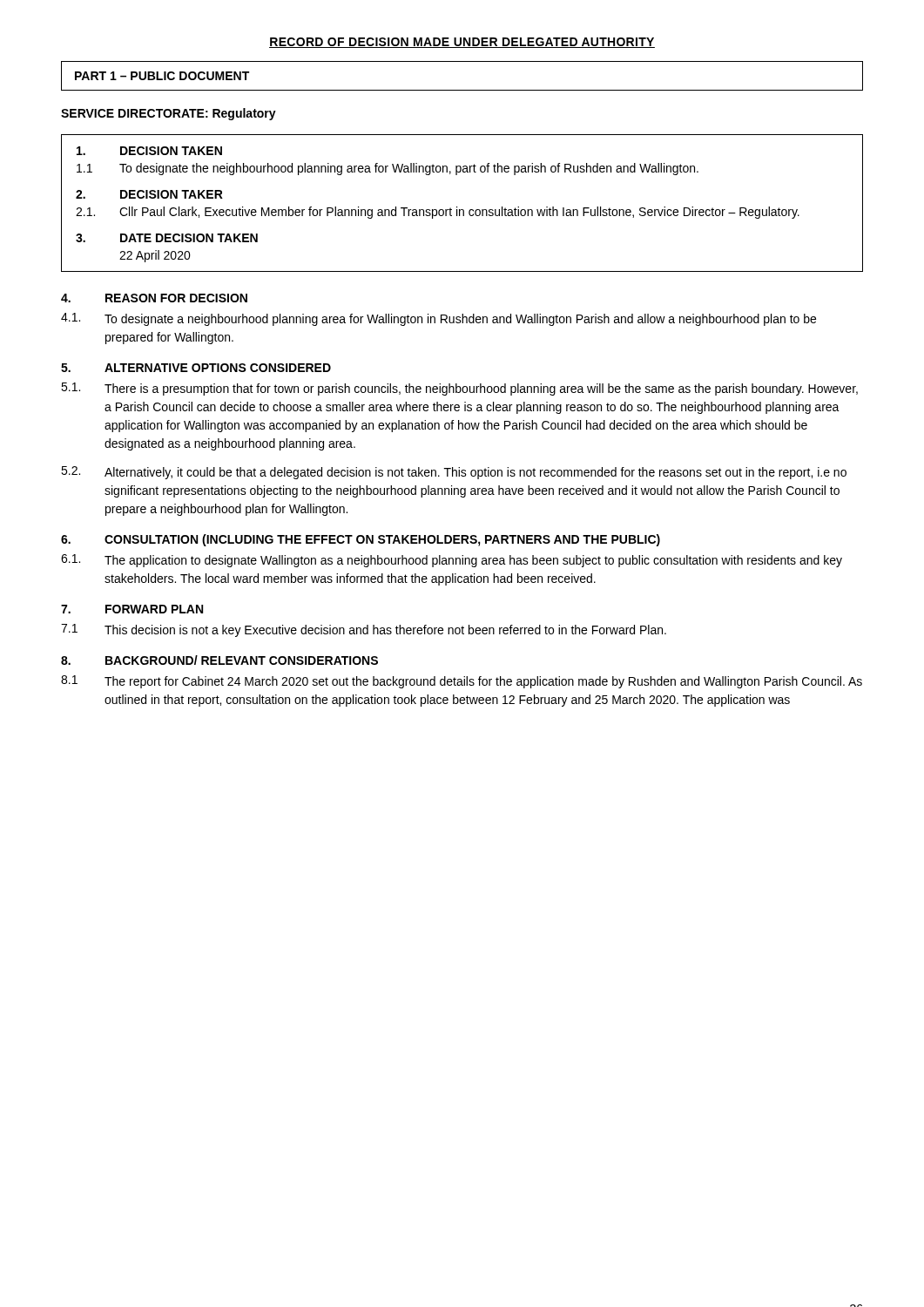This screenshot has width=924, height=1307.
Task: Click on the text with the text "22 April 2020"
Action: tap(155, 255)
